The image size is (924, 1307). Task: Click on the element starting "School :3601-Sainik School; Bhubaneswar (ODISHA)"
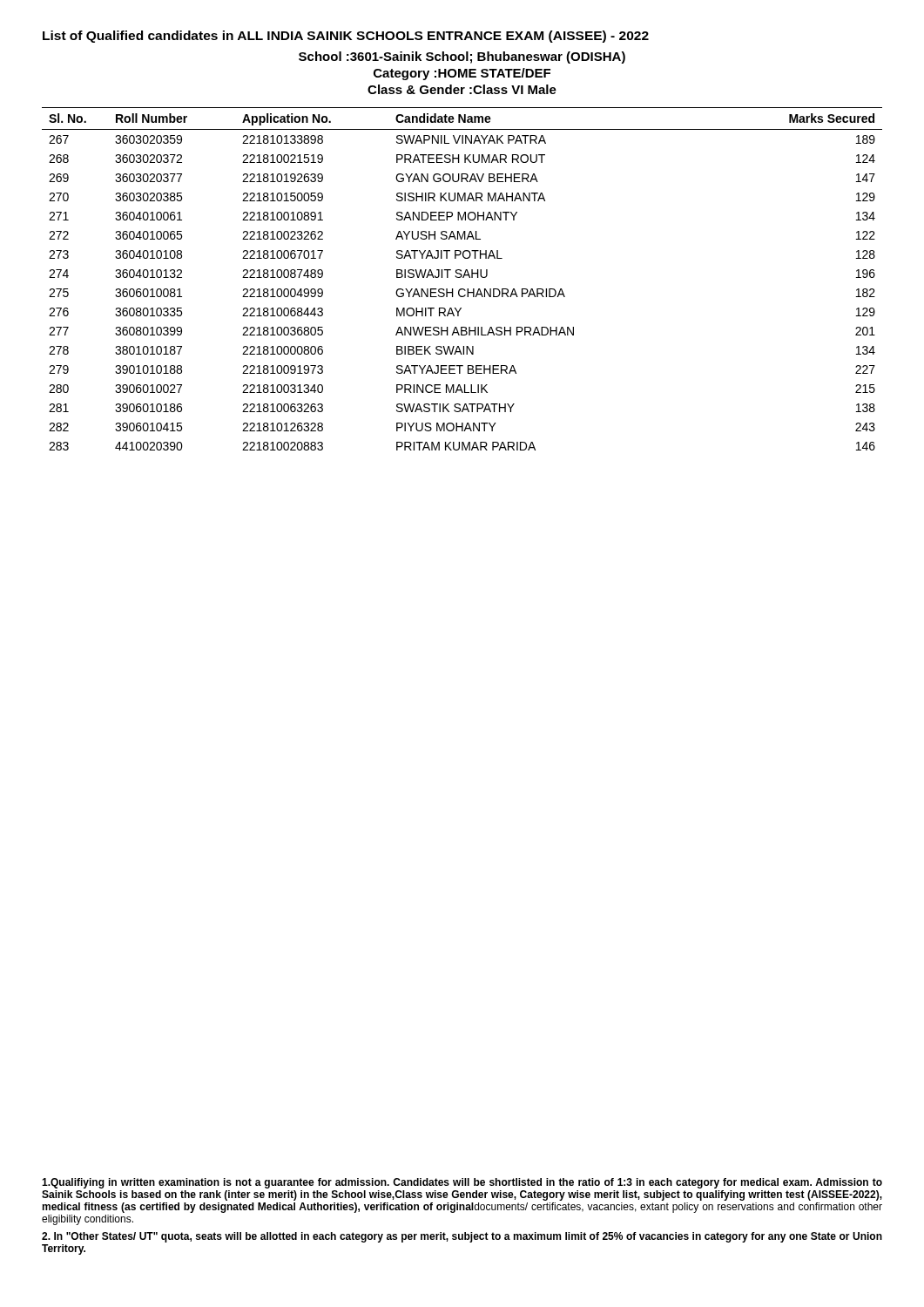tap(462, 56)
